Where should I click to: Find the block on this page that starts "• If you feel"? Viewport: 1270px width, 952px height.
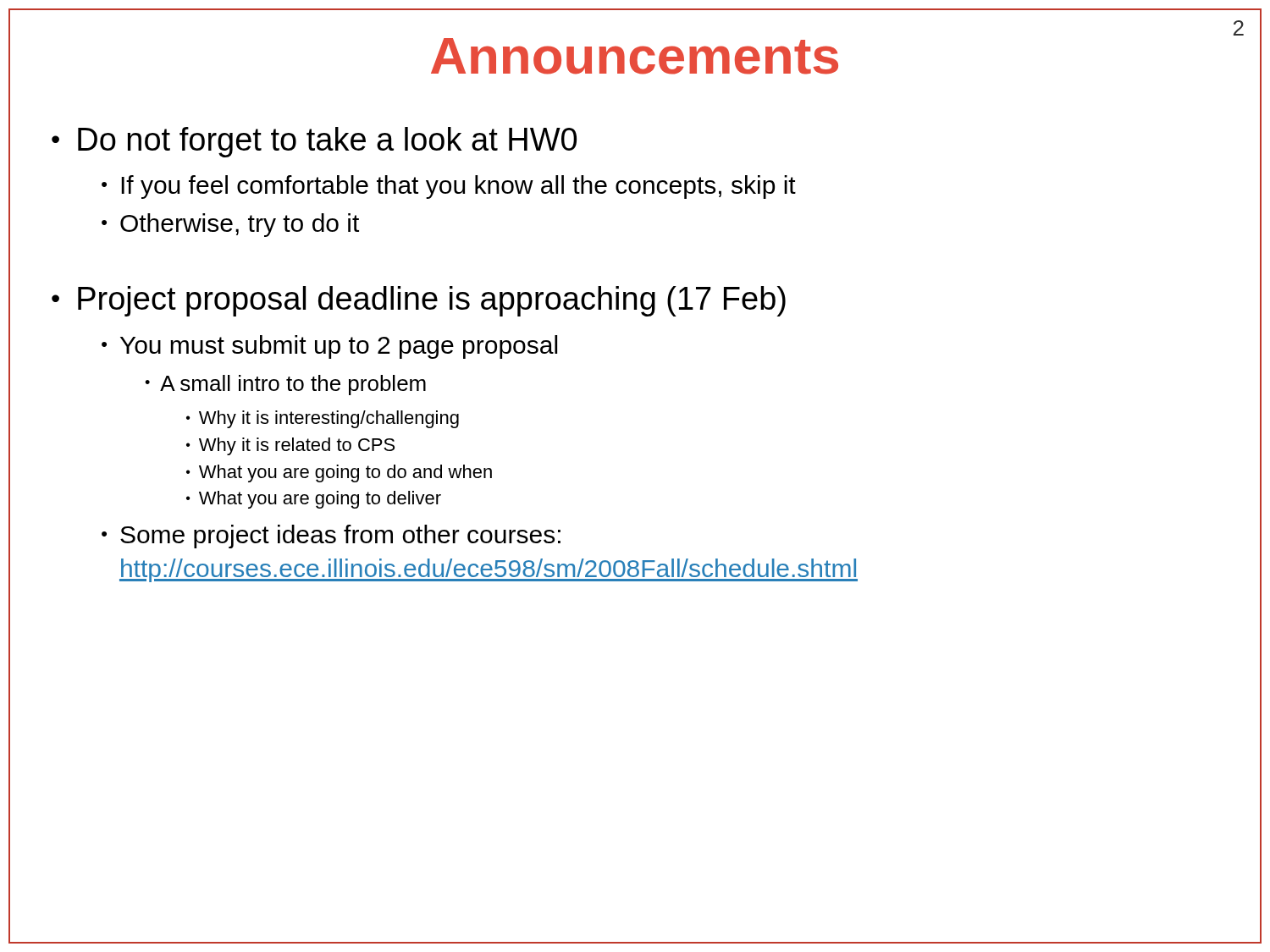tap(448, 186)
